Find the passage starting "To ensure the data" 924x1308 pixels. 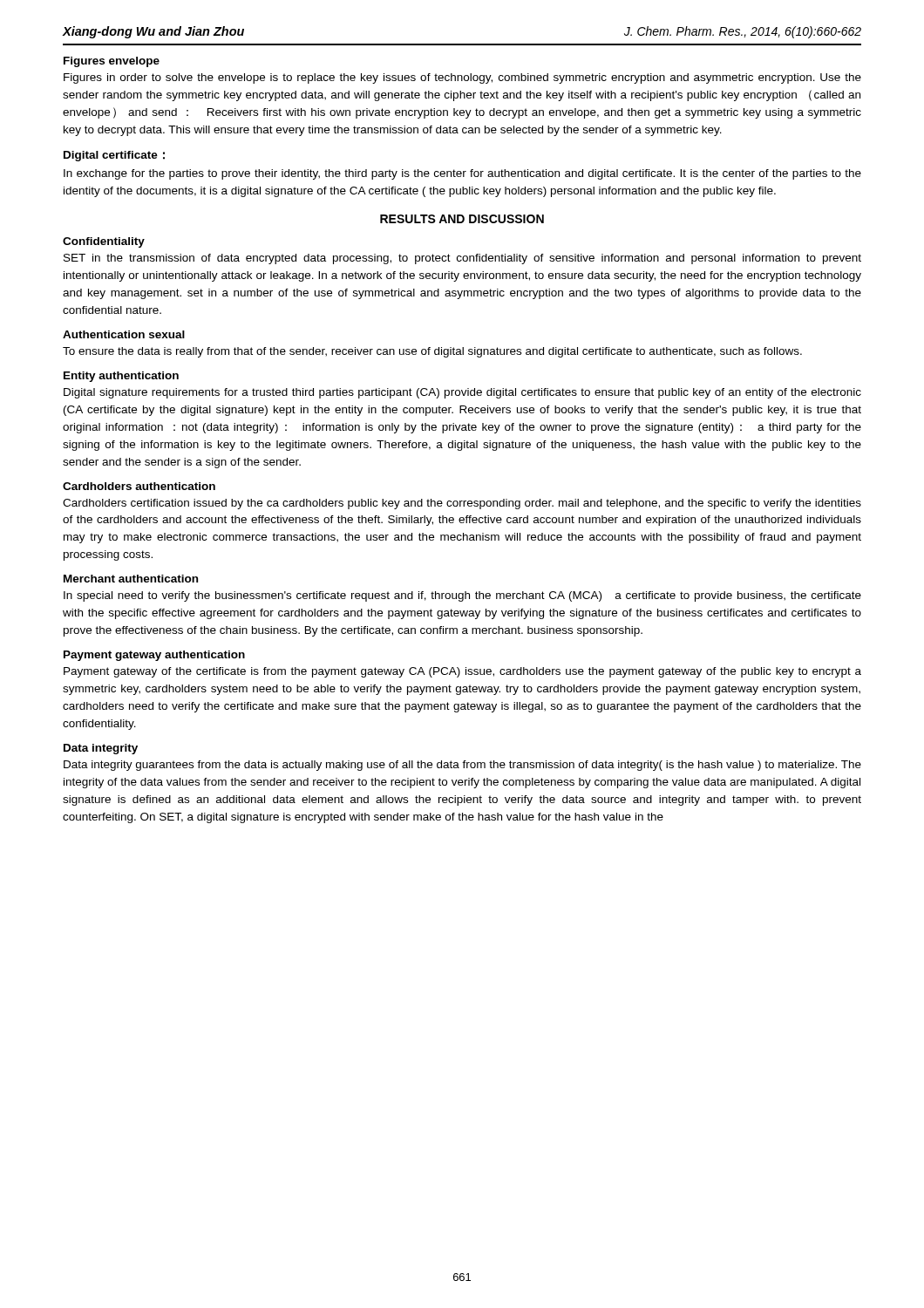433,351
